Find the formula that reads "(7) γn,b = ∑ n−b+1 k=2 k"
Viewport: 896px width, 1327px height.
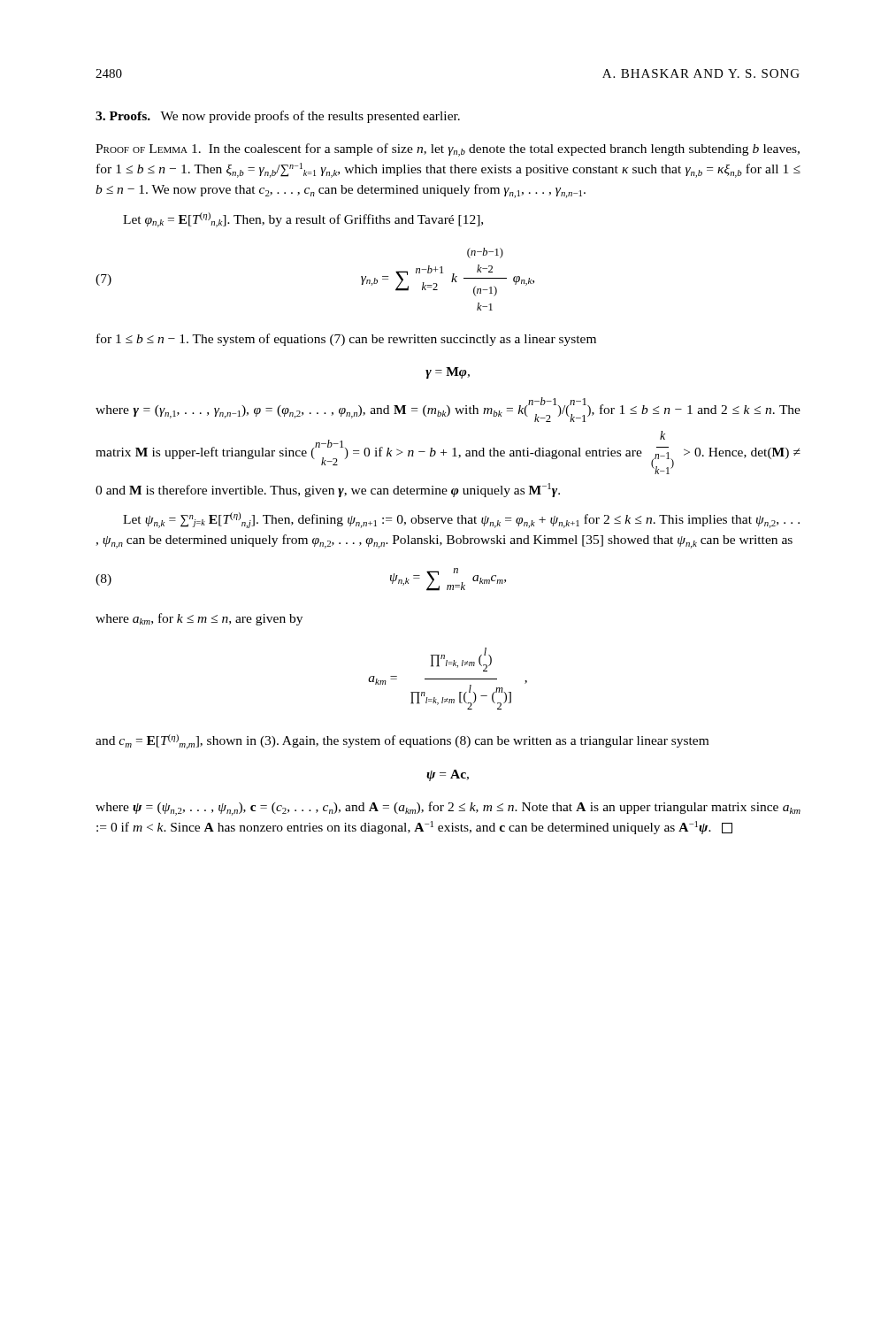485,253
